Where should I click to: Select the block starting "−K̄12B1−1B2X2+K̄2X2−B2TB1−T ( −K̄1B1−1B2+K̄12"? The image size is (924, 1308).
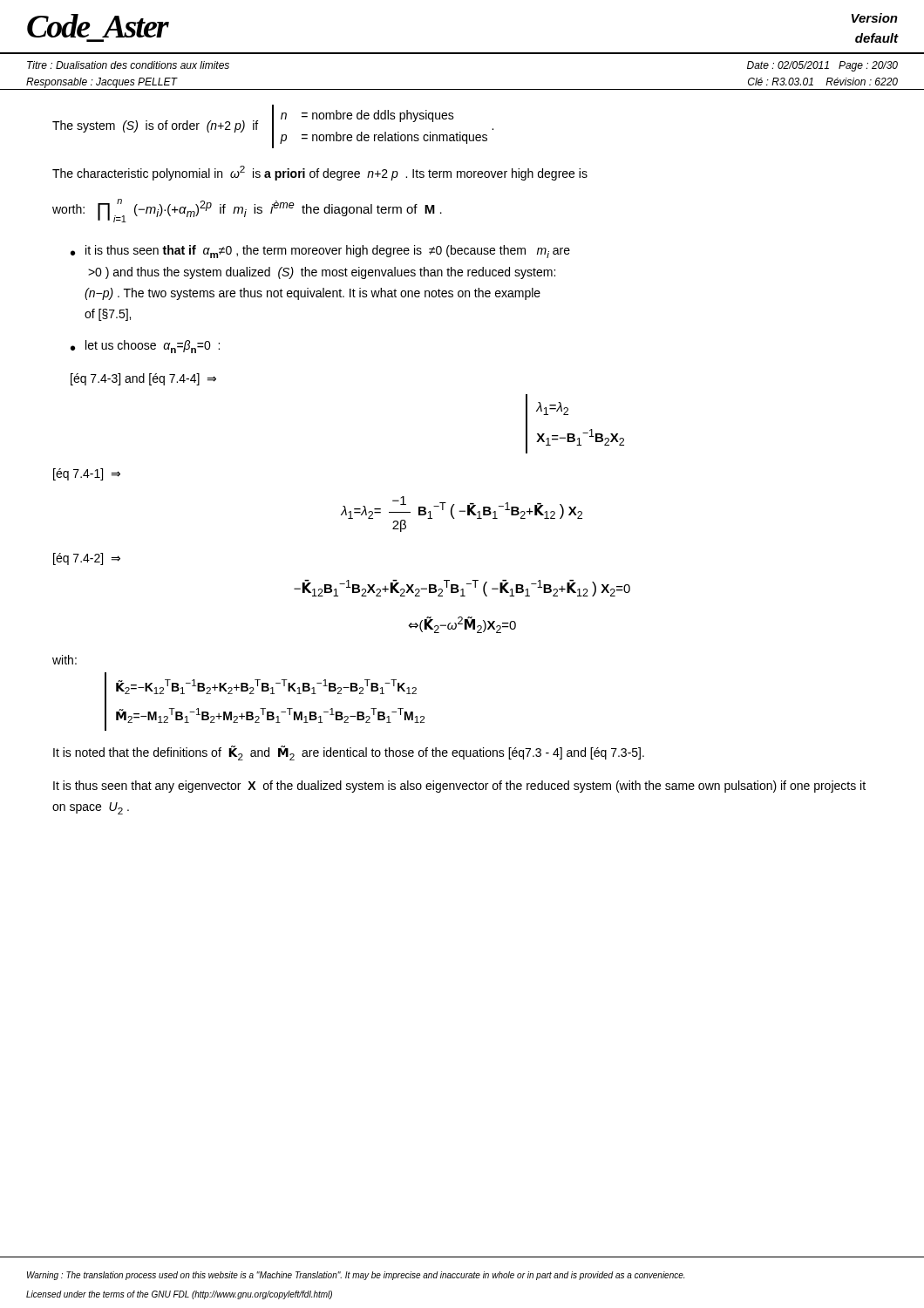coord(462,589)
